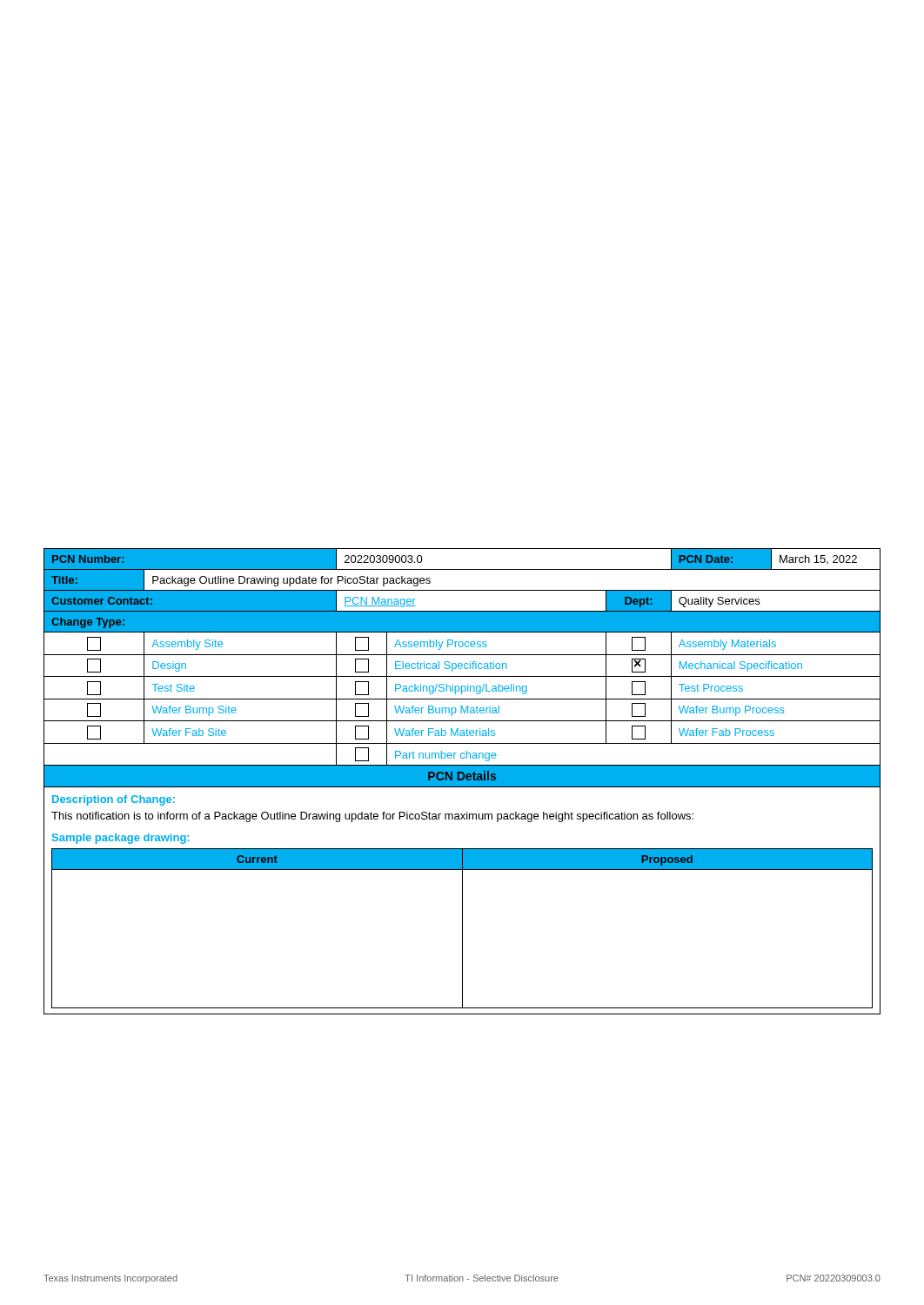The image size is (924, 1305).
Task: Find the table that mentions "Assembly Site"
Action: [x=462, y=781]
